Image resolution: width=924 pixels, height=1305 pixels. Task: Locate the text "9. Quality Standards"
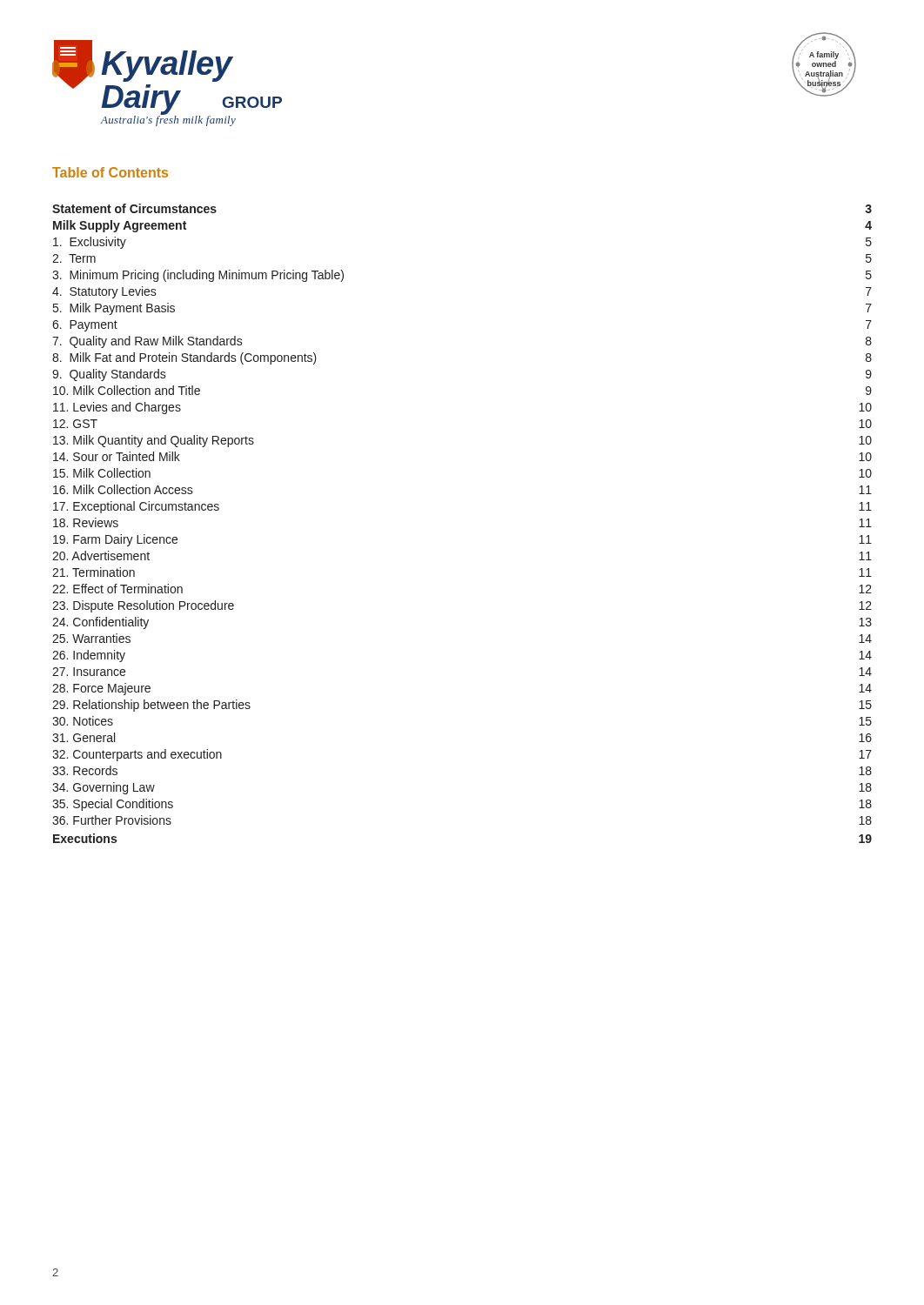109,374
